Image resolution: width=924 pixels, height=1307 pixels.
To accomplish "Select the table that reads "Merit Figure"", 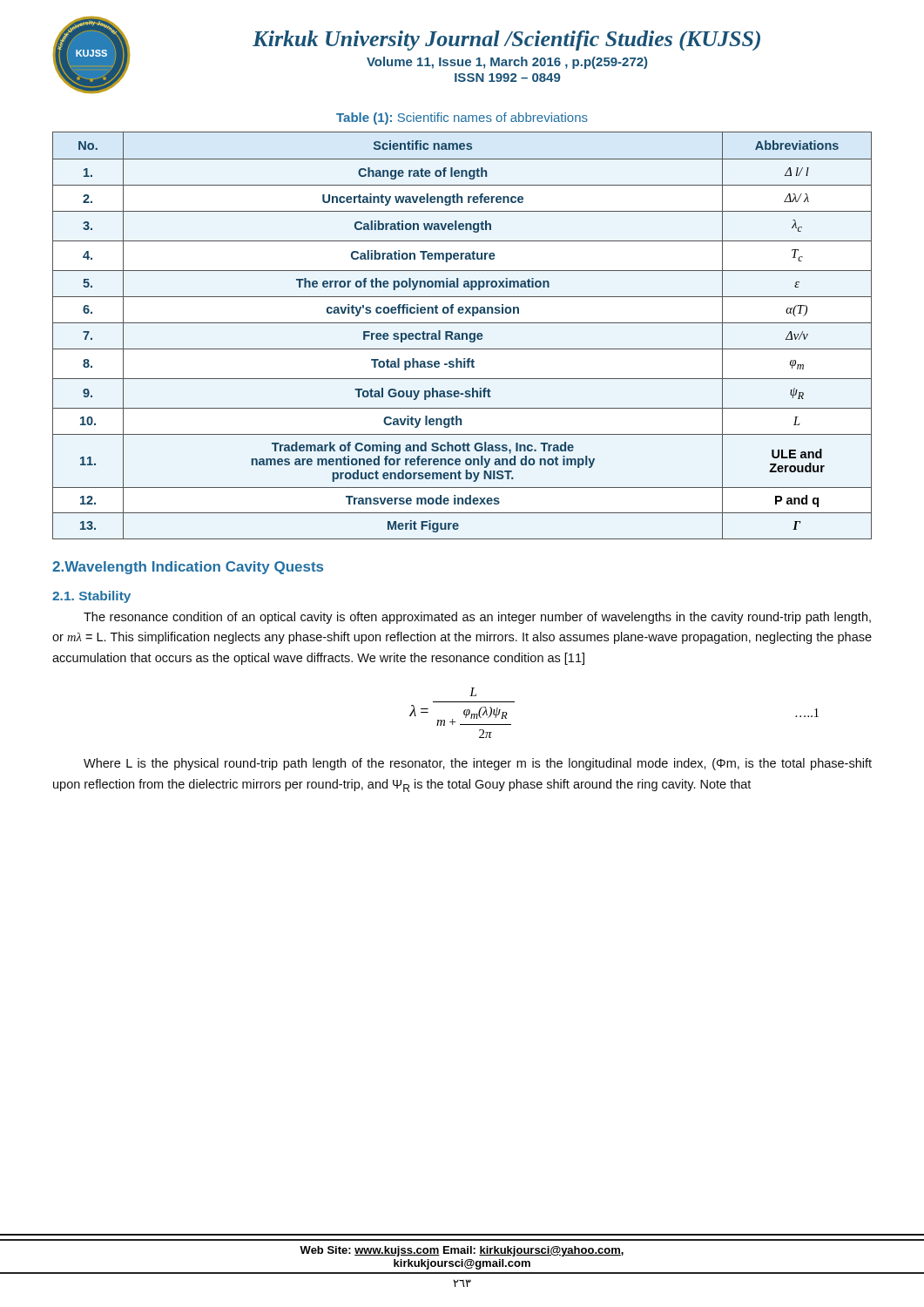I will pos(462,335).
